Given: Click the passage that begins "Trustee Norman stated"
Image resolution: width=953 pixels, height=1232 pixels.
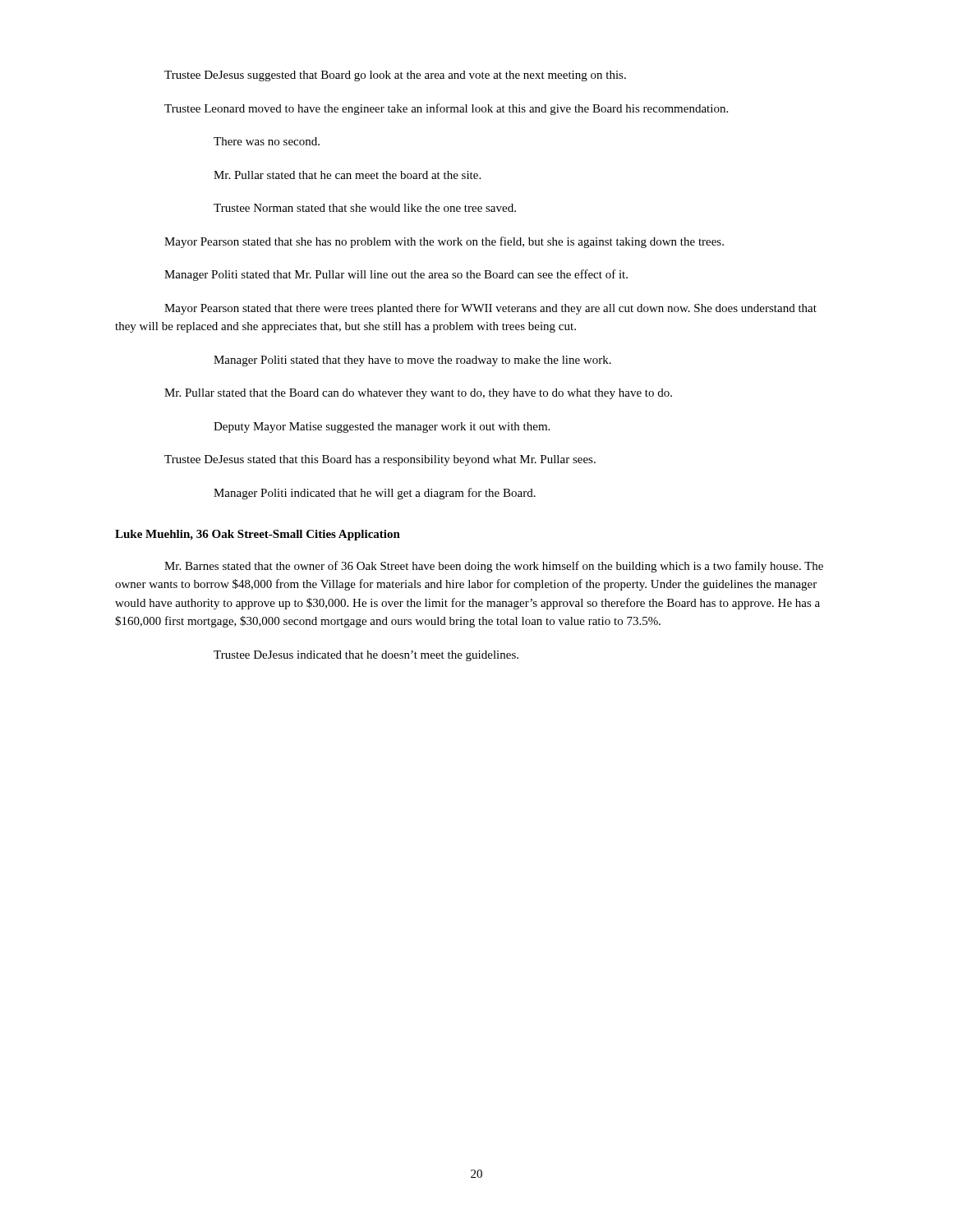Looking at the screenshot, I should (x=365, y=208).
